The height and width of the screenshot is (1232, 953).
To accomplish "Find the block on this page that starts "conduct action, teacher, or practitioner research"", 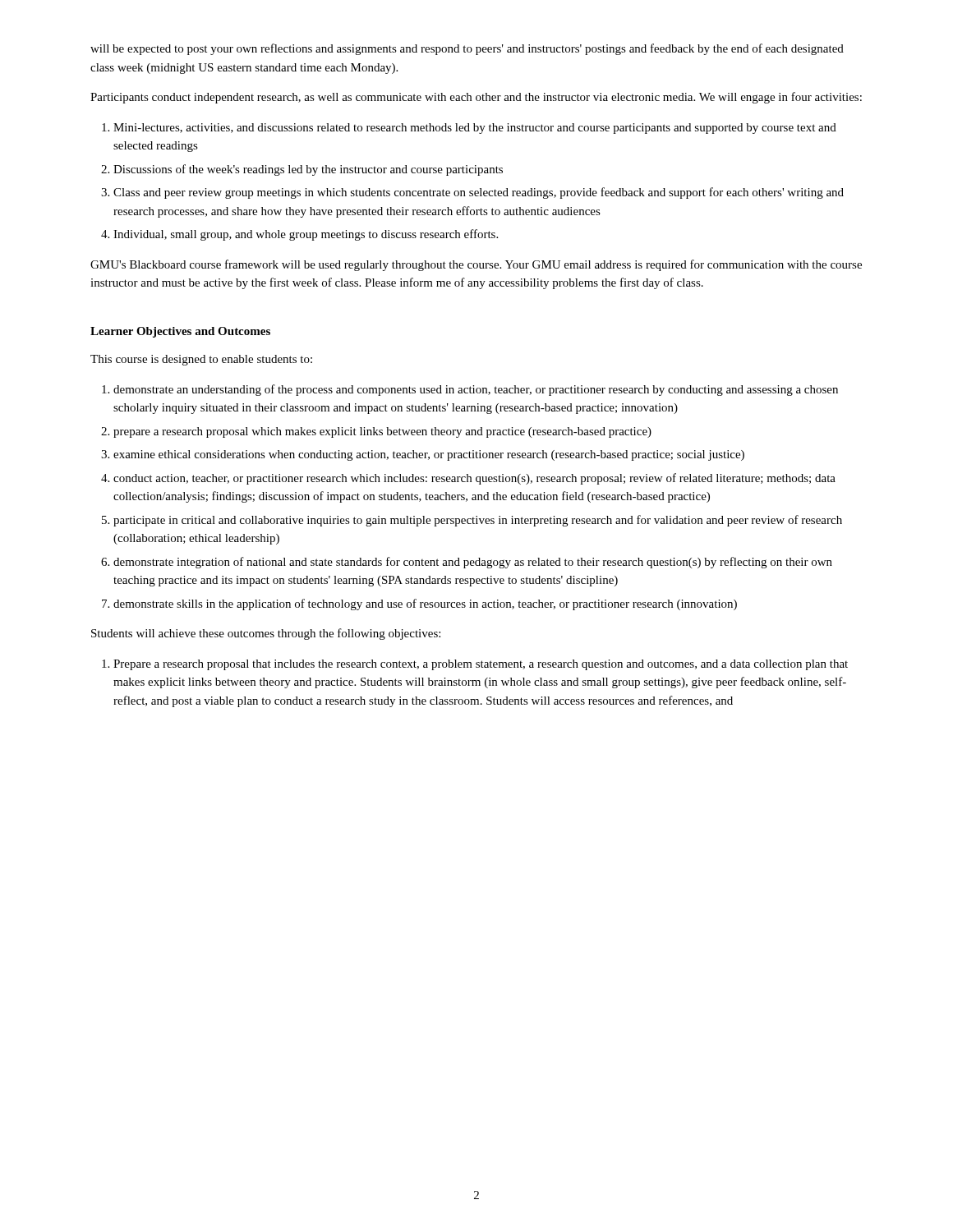I will coord(488,487).
